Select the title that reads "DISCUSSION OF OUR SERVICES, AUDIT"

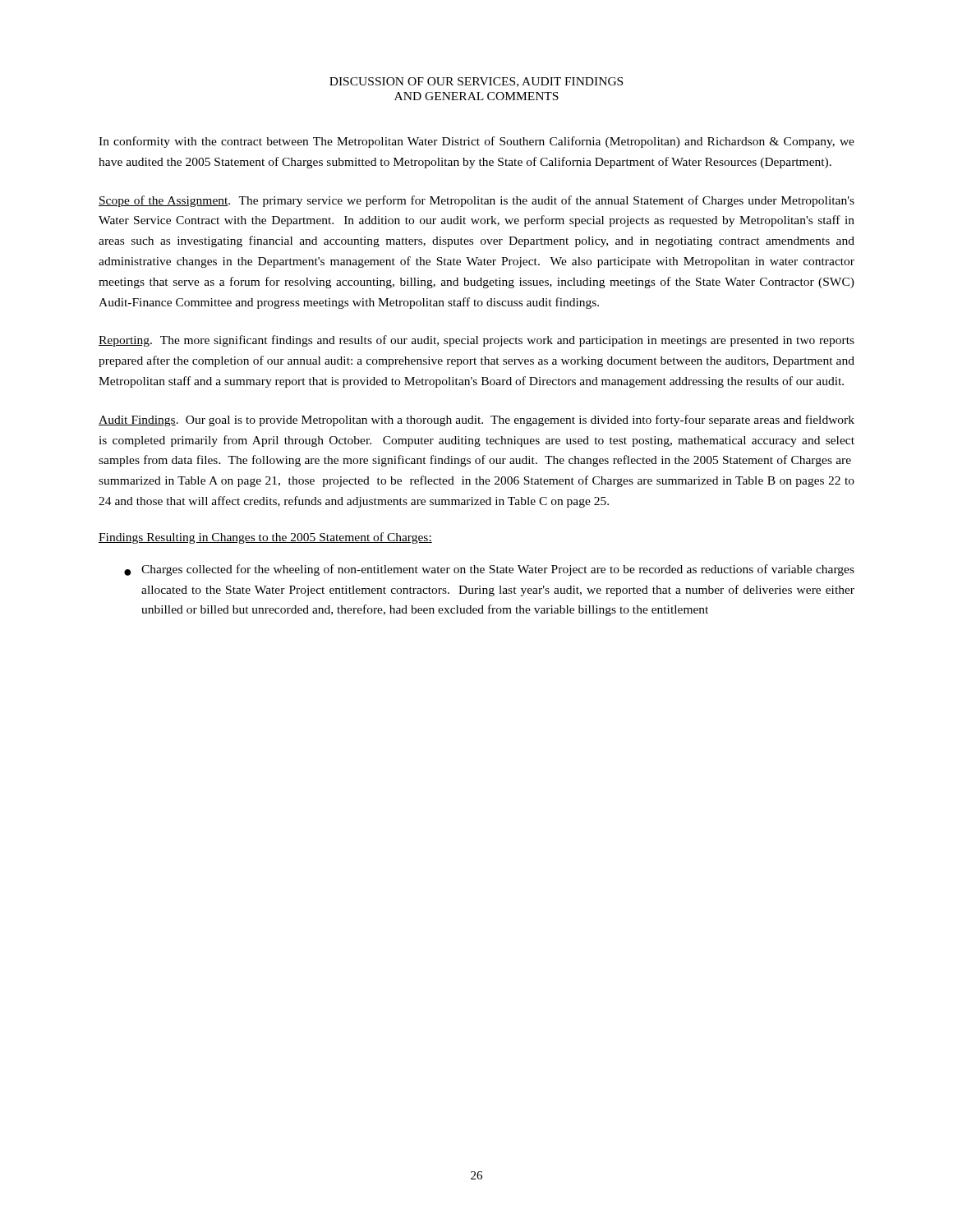click(x=476, y=89)
